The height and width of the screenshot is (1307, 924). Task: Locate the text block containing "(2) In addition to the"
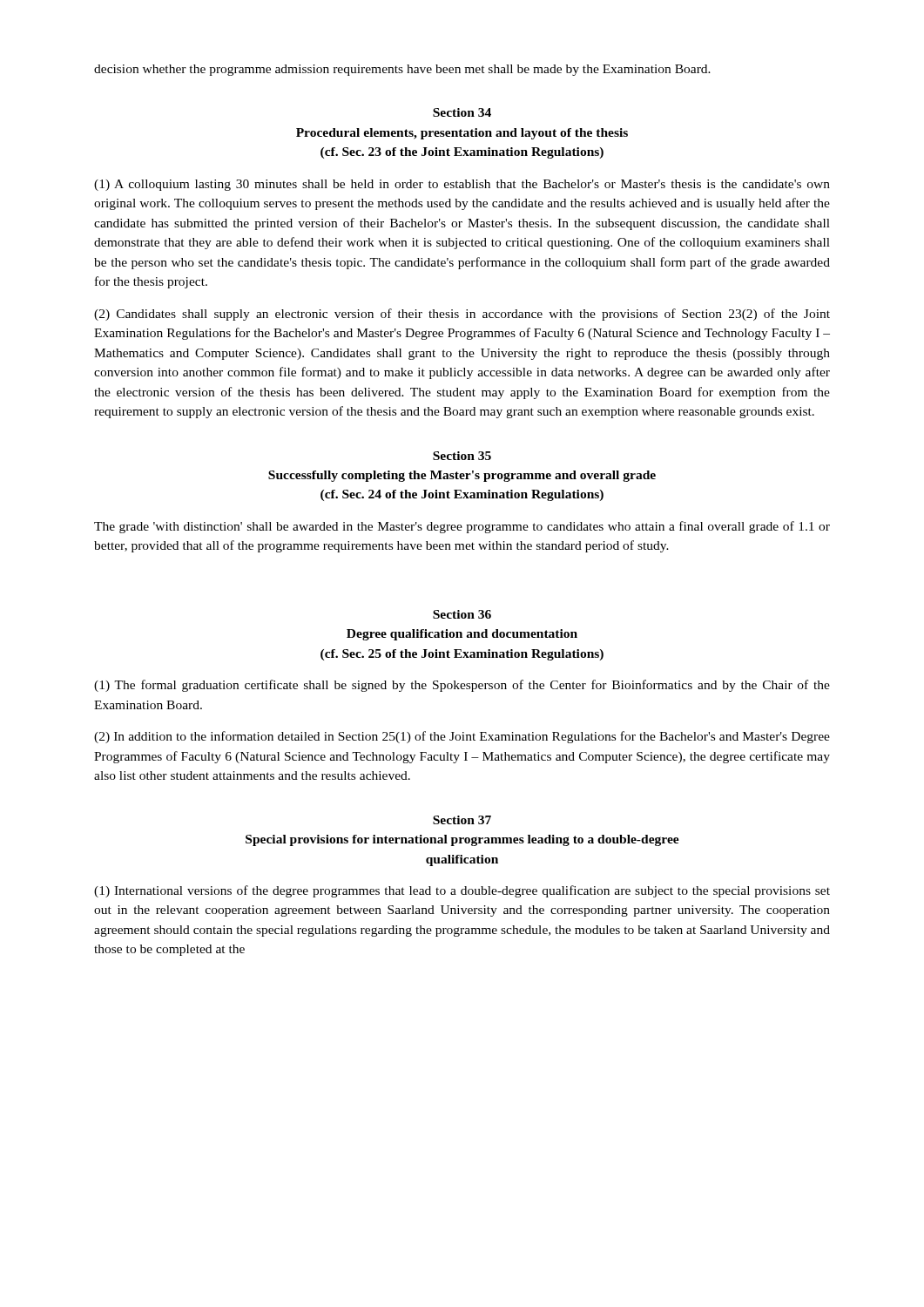(462, 756)
